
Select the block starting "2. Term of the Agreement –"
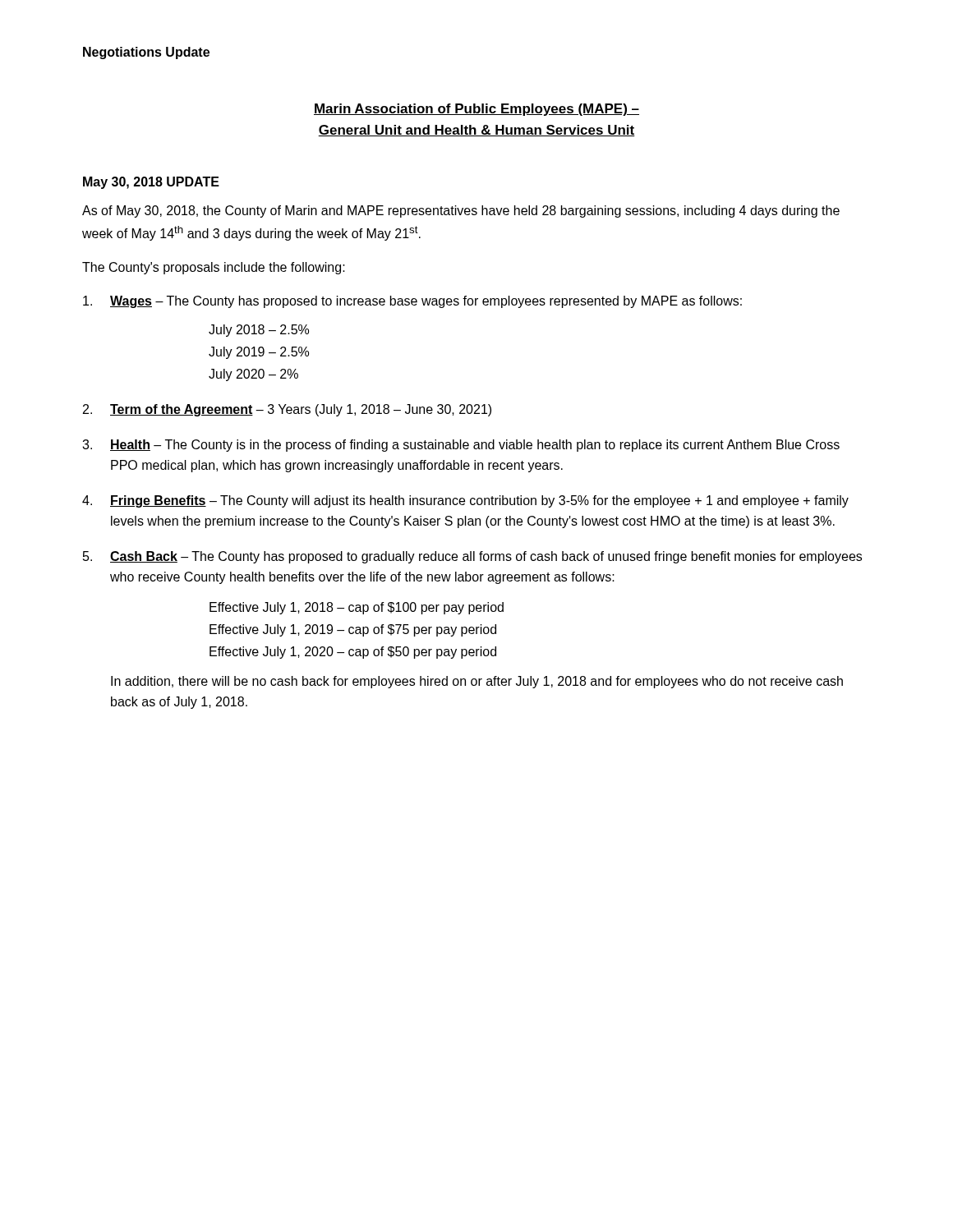287,411
